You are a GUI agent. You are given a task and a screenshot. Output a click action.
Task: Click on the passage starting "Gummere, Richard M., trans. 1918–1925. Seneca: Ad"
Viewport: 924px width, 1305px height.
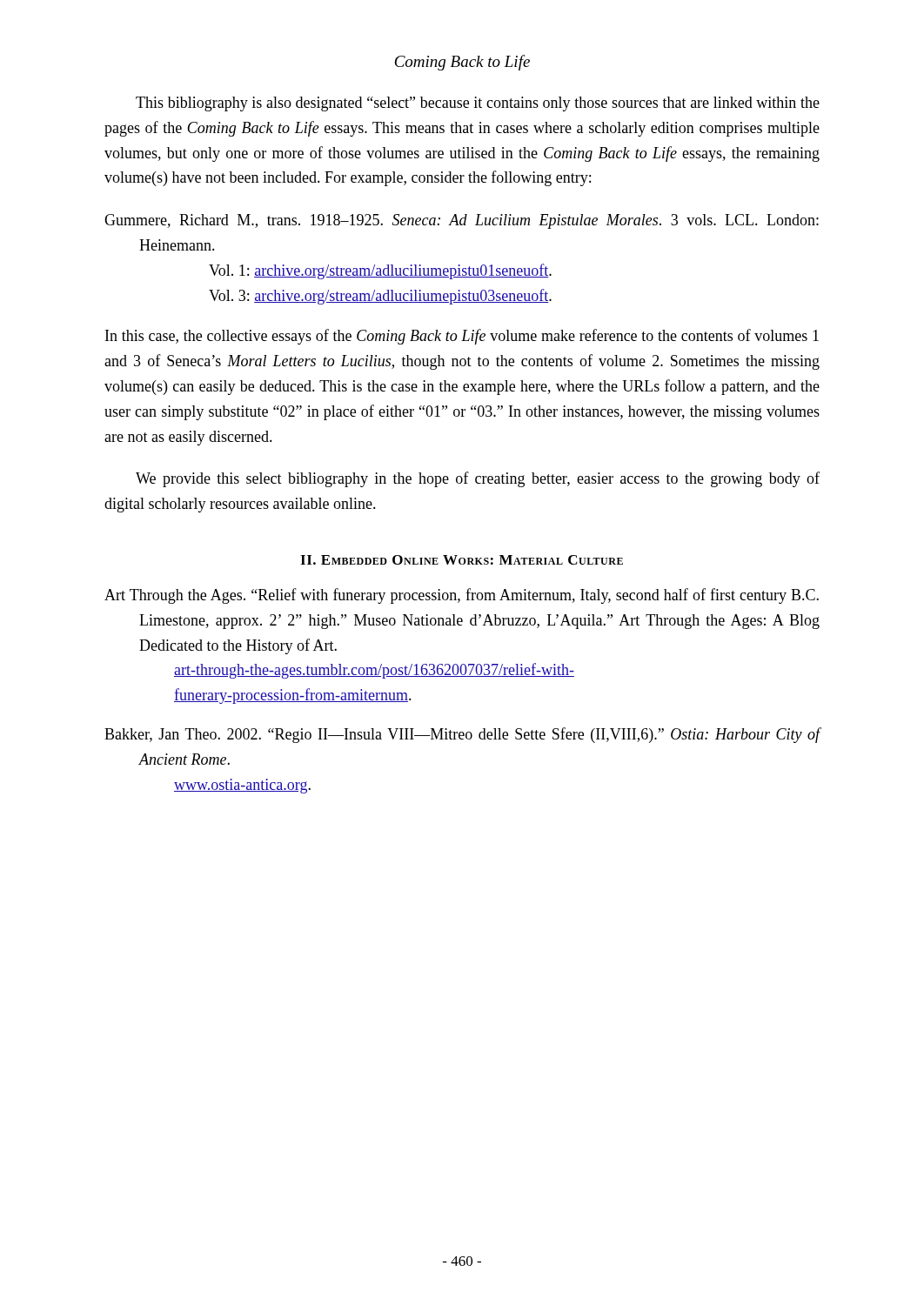point(479,260)
